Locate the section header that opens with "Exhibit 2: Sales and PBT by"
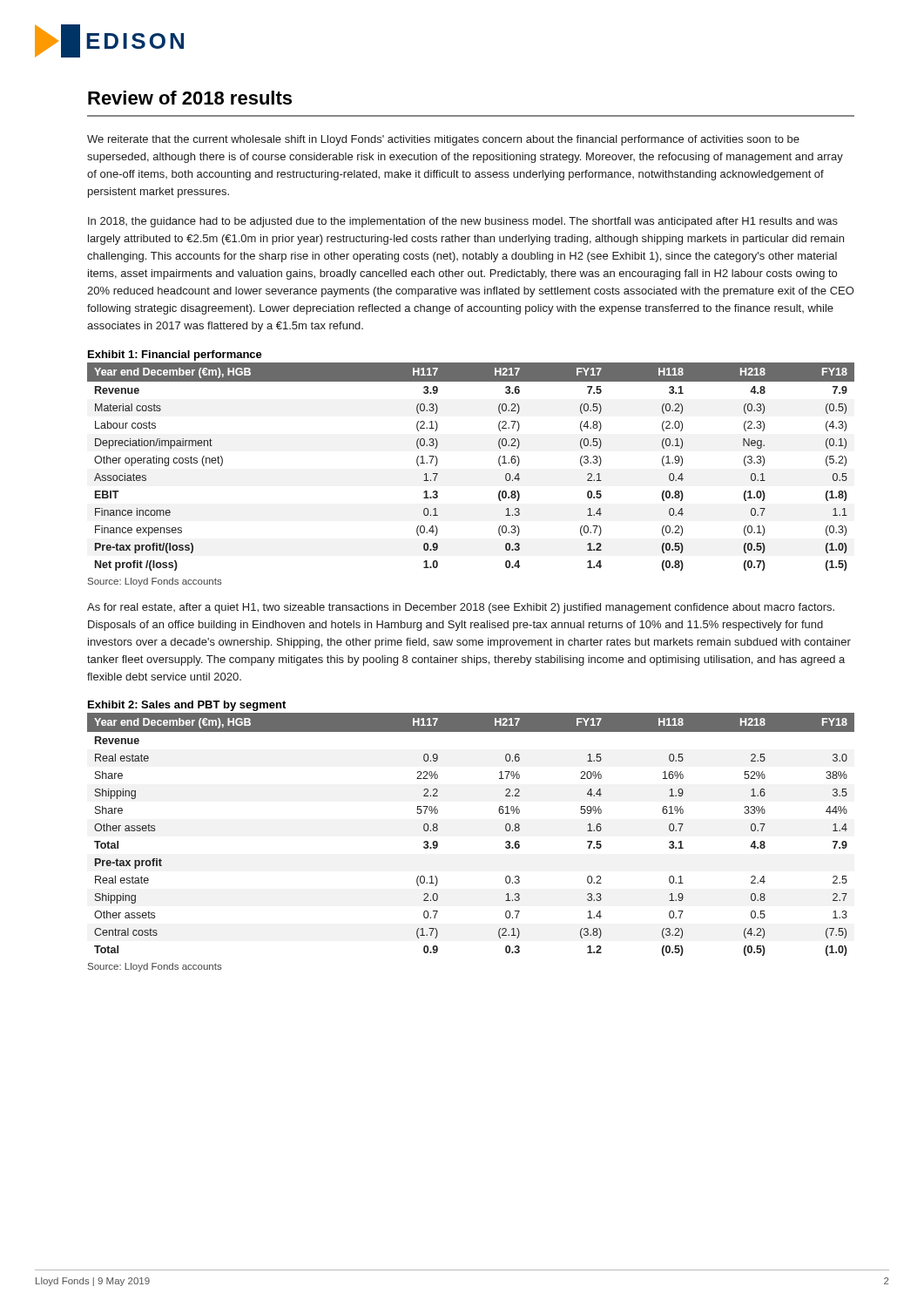 tap(187, 705)
